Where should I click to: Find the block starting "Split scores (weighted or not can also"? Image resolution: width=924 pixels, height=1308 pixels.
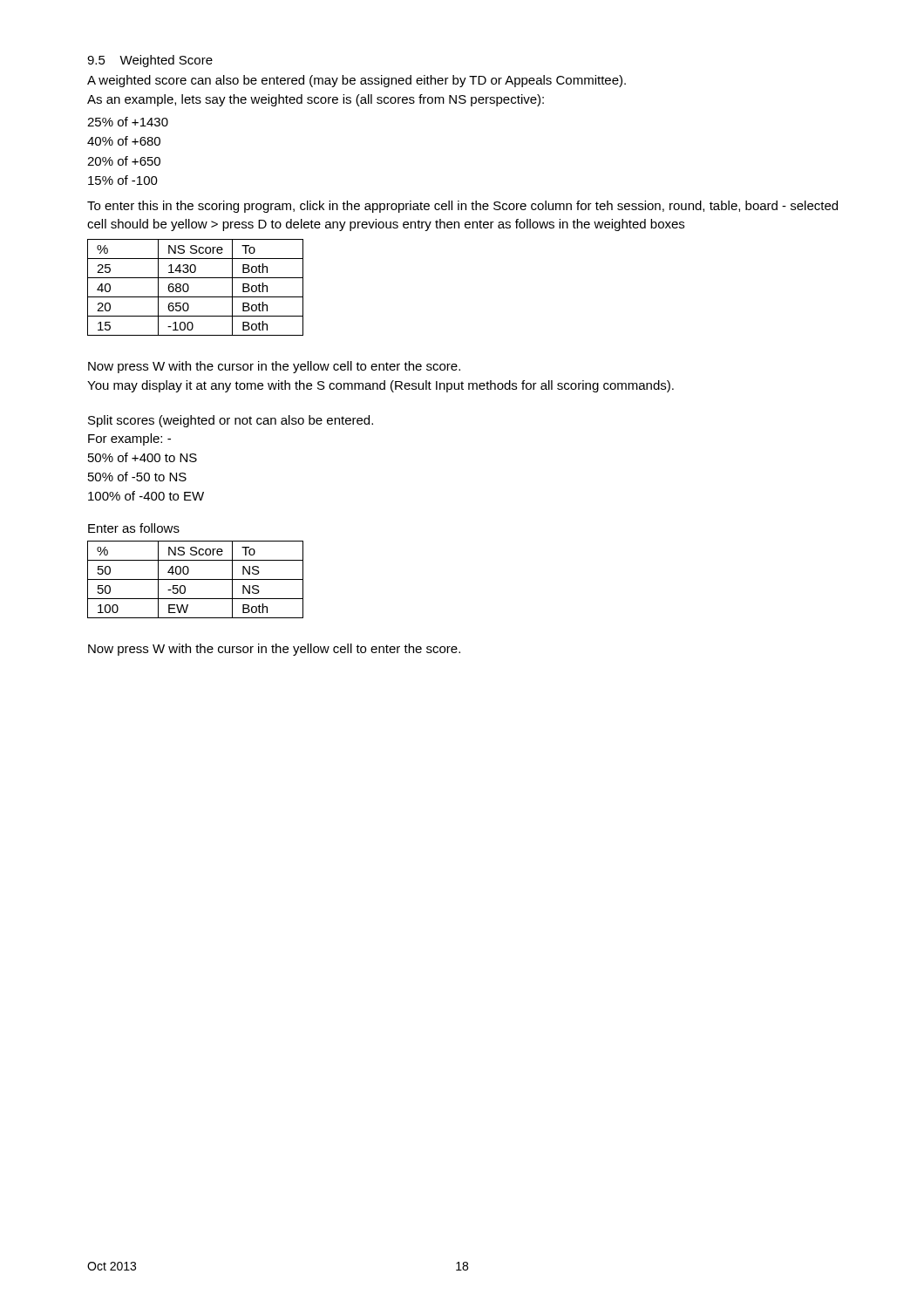pyautogui.click(x=231, y=421)
